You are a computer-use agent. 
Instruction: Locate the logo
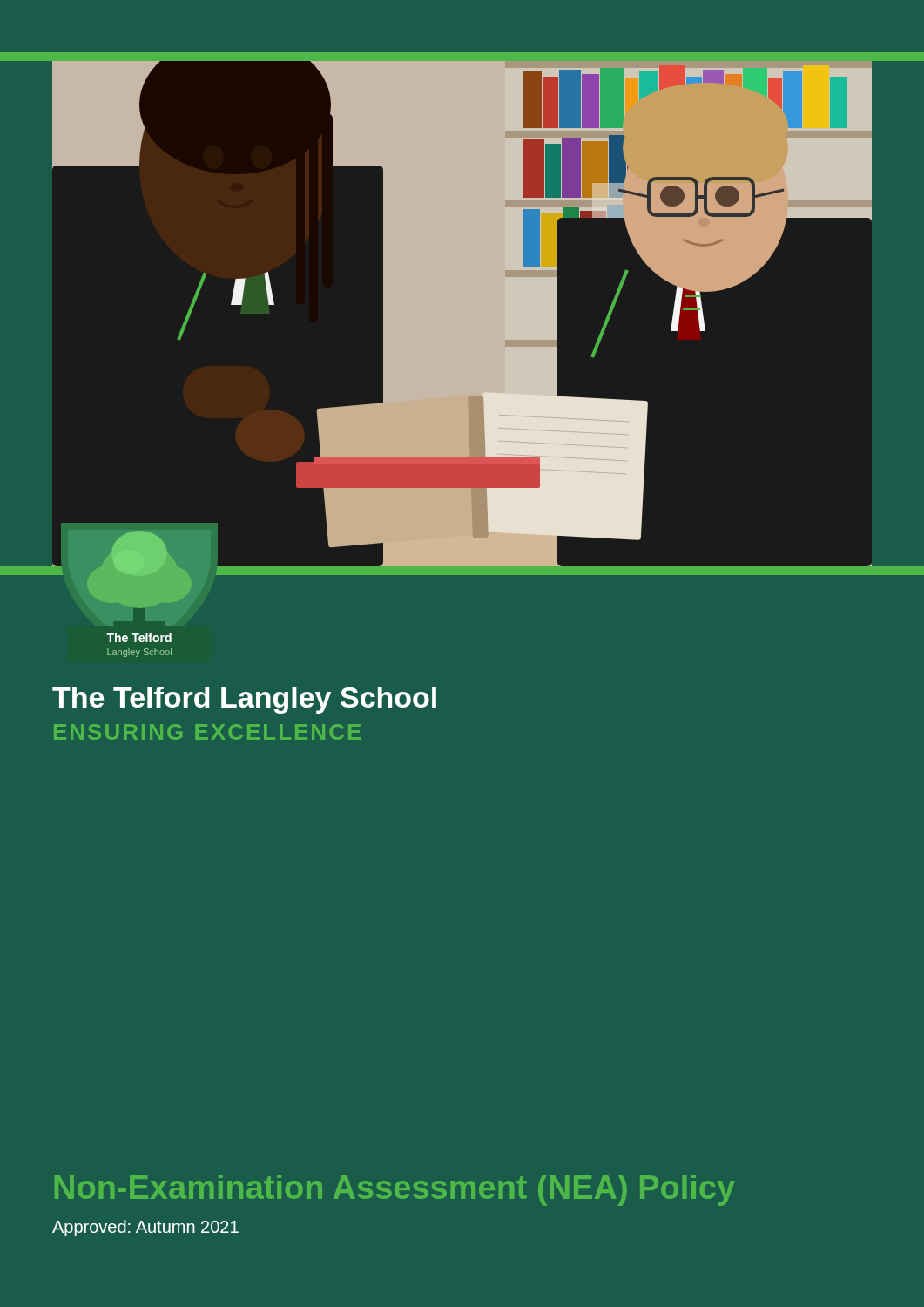coord(152,588)
